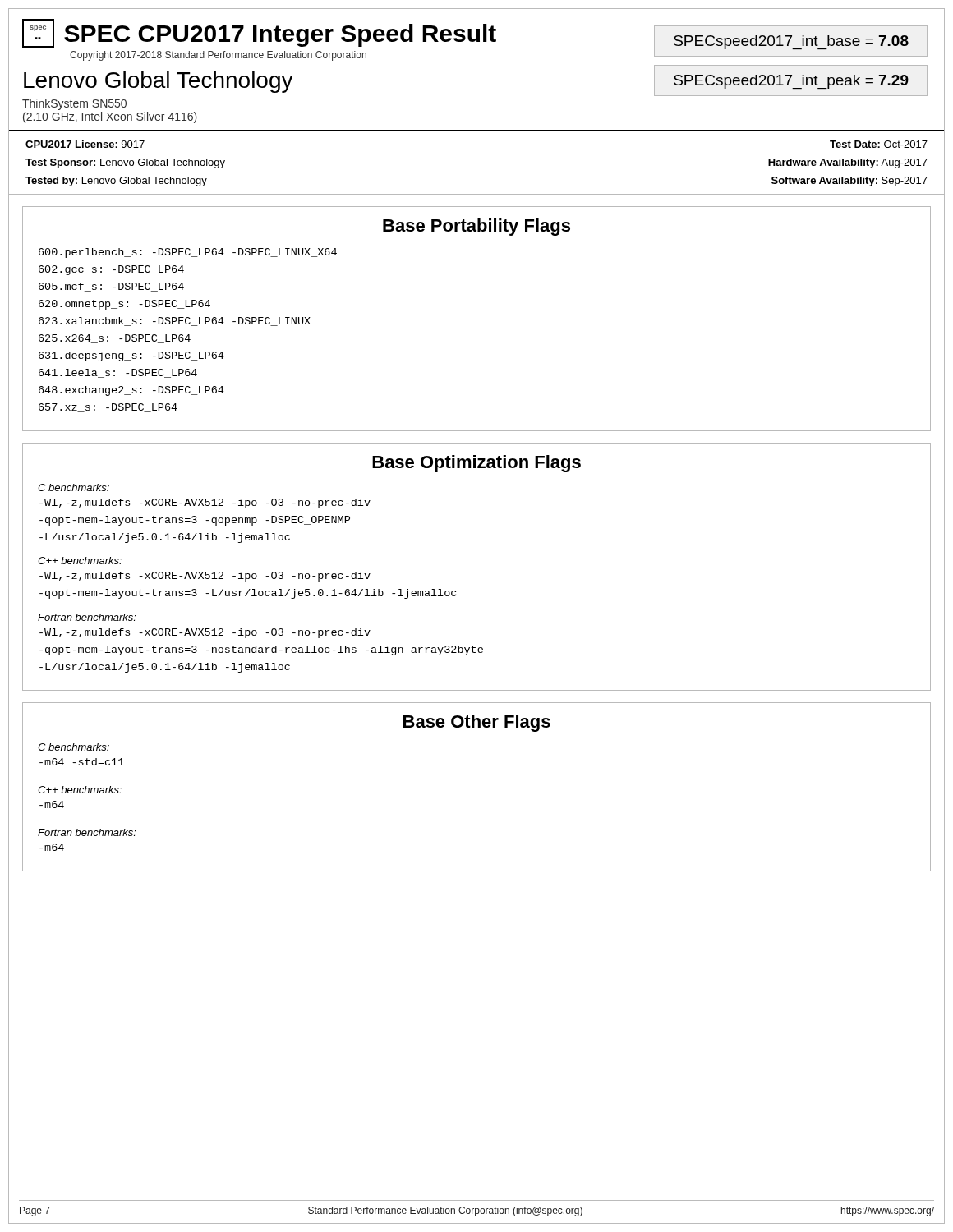Viewport: 953px width, 1232px height.
Task: Point to the element starting "m64 -std=c11"
Action: tap(81, 763)
